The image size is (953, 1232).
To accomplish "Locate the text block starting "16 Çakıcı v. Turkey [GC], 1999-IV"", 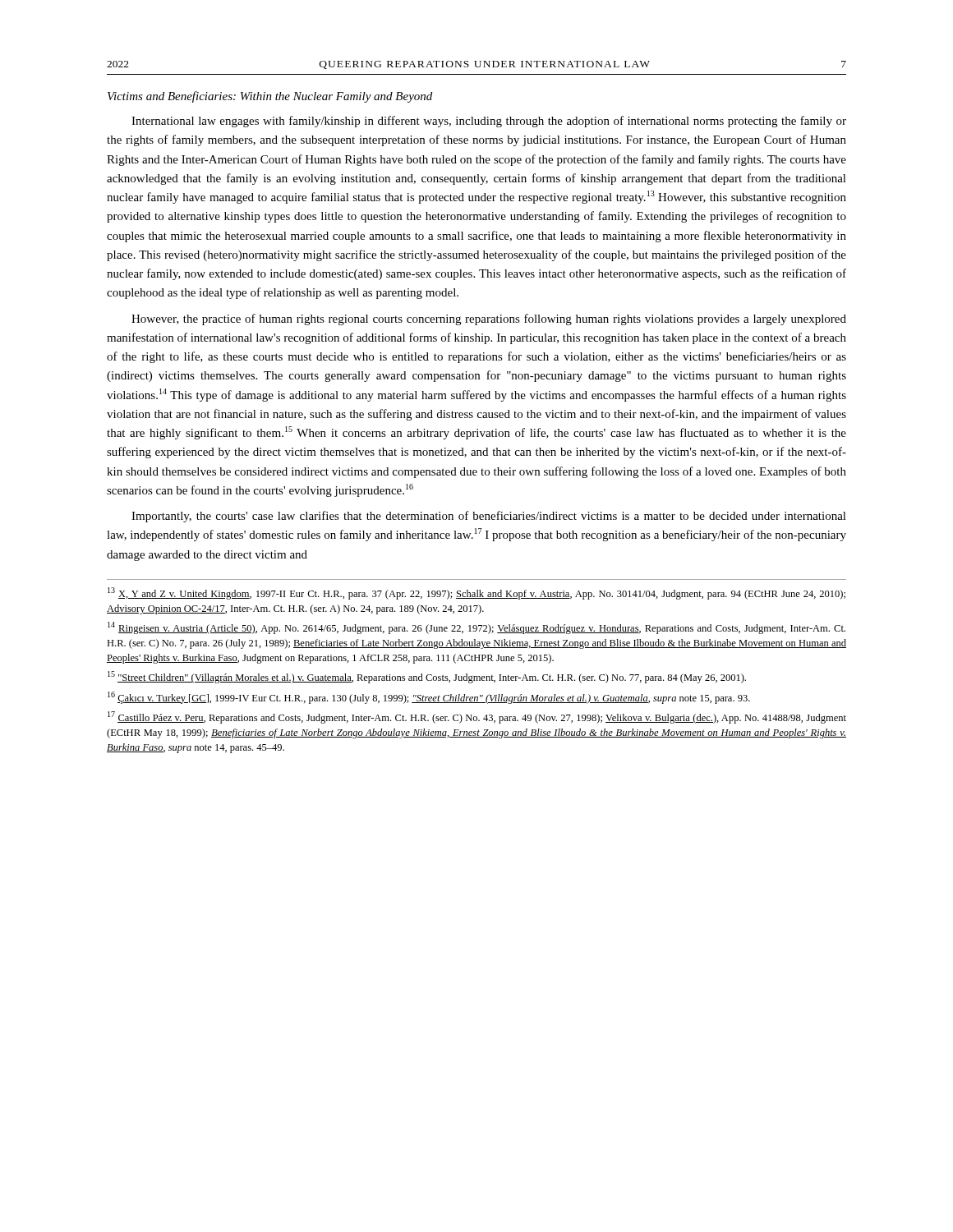I will (429, 697).
